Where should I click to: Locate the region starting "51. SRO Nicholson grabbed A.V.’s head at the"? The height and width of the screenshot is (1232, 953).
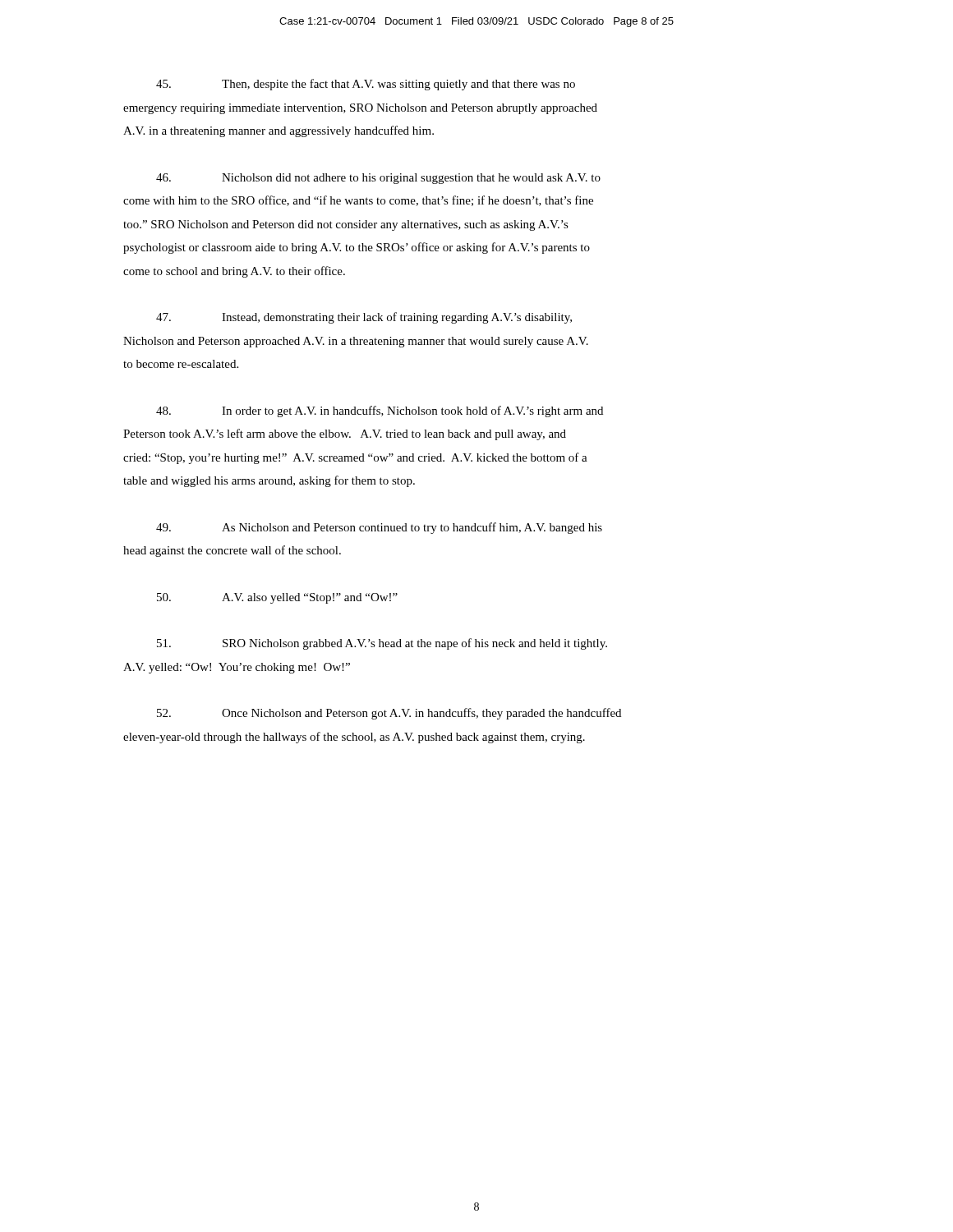tap(476, 655)
